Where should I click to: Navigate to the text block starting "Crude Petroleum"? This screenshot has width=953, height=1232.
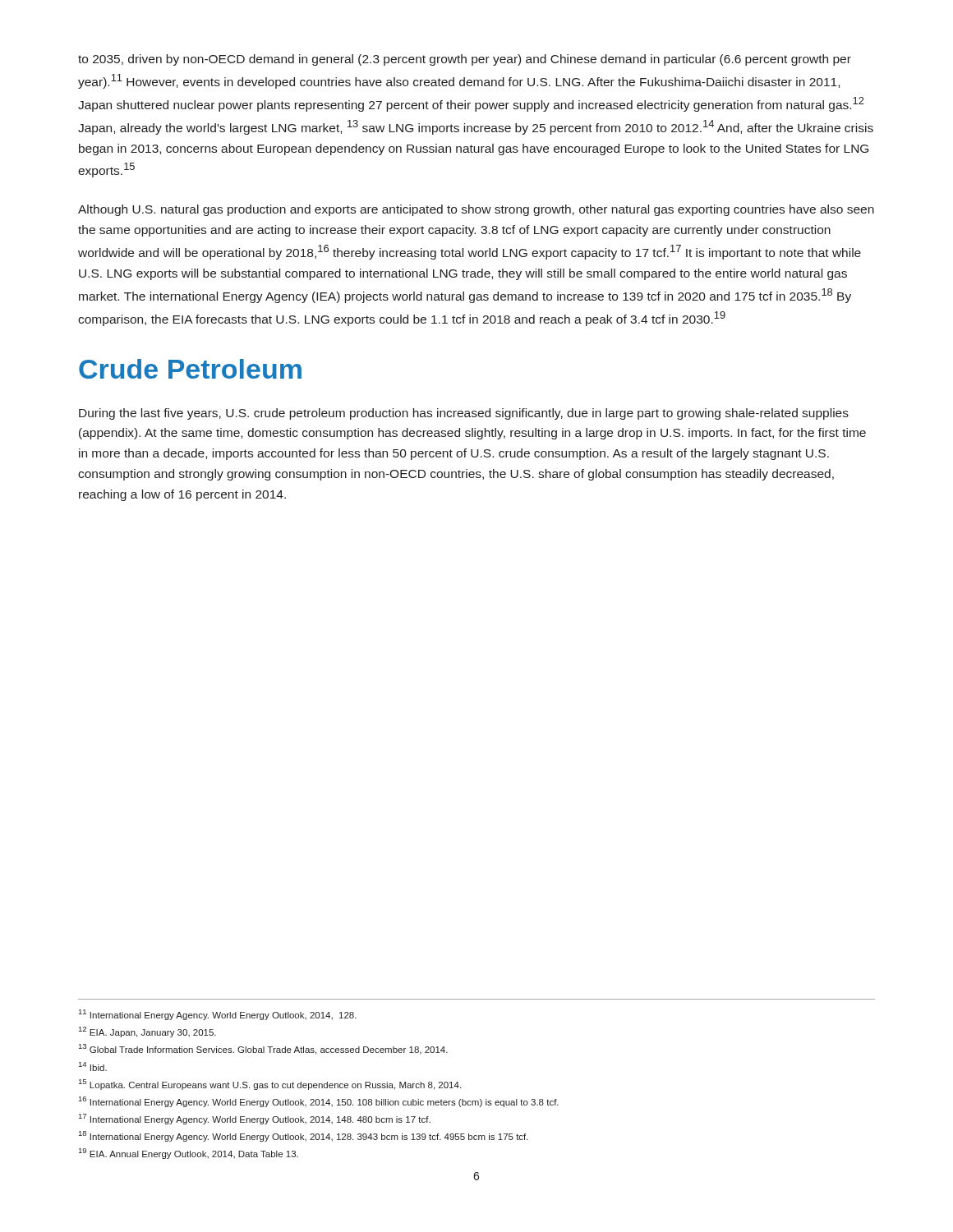pos(191,368)
